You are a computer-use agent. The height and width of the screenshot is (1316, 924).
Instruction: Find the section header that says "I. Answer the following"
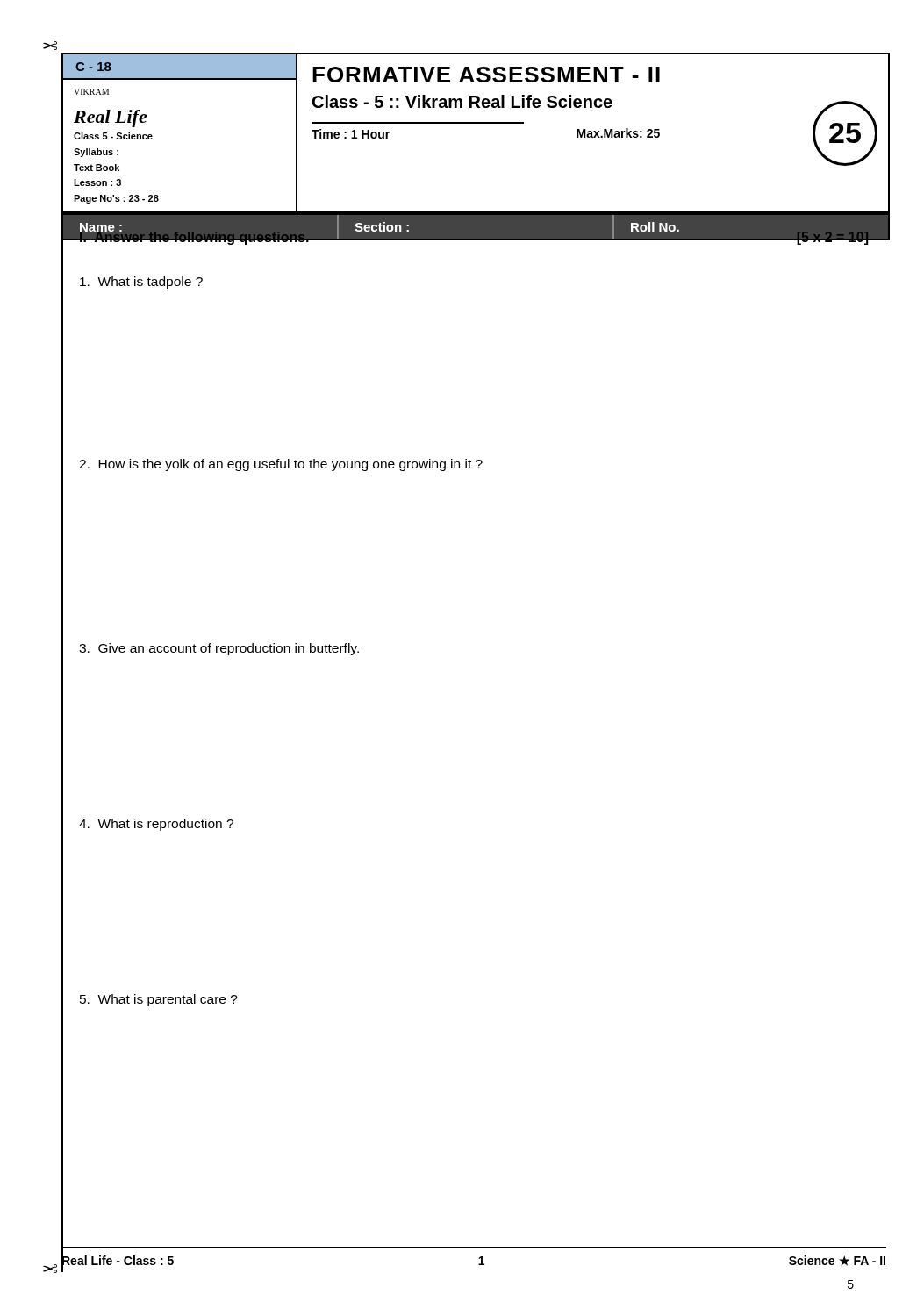(474, 238)
